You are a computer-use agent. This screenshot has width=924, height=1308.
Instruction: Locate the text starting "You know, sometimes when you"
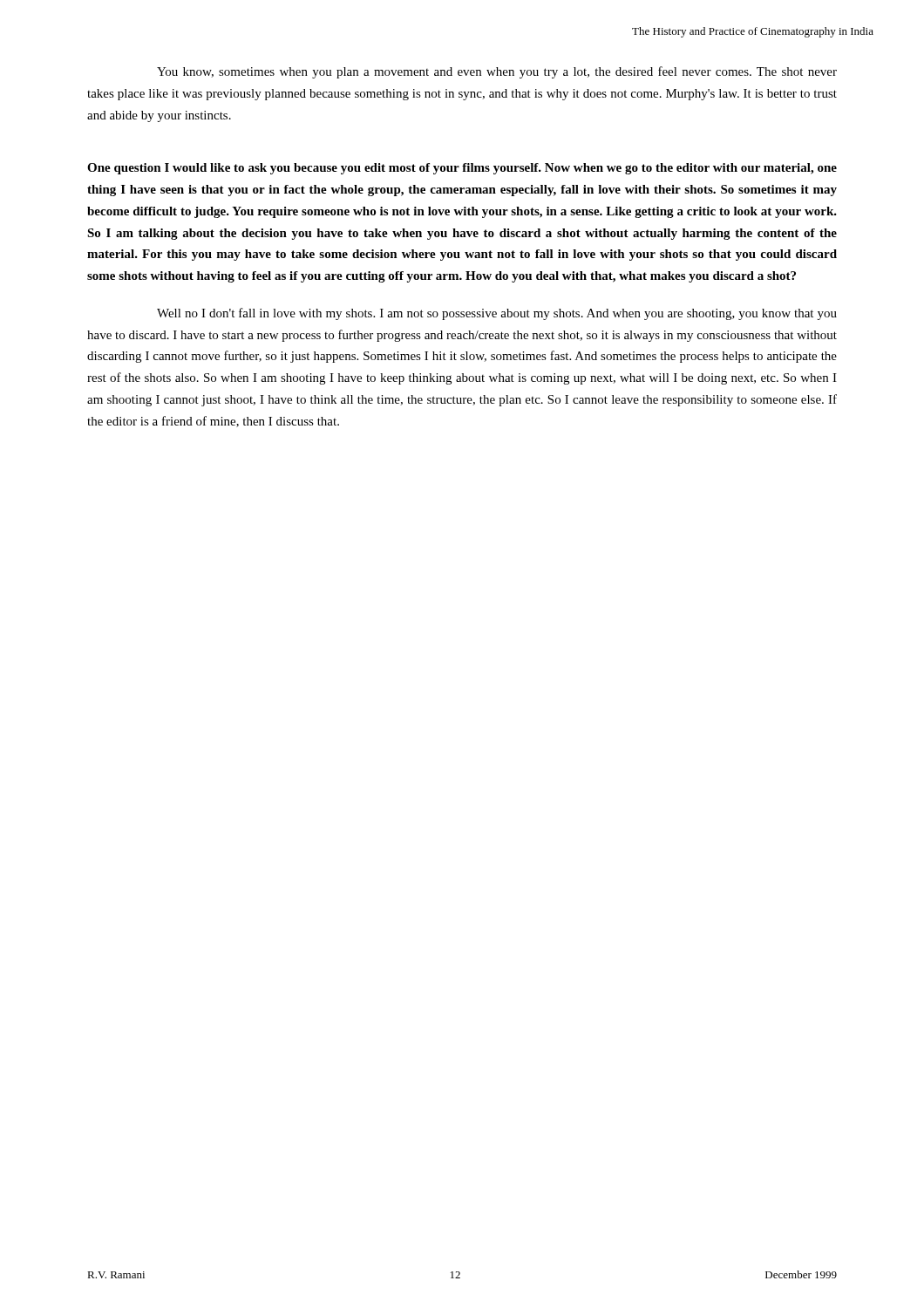462,93
